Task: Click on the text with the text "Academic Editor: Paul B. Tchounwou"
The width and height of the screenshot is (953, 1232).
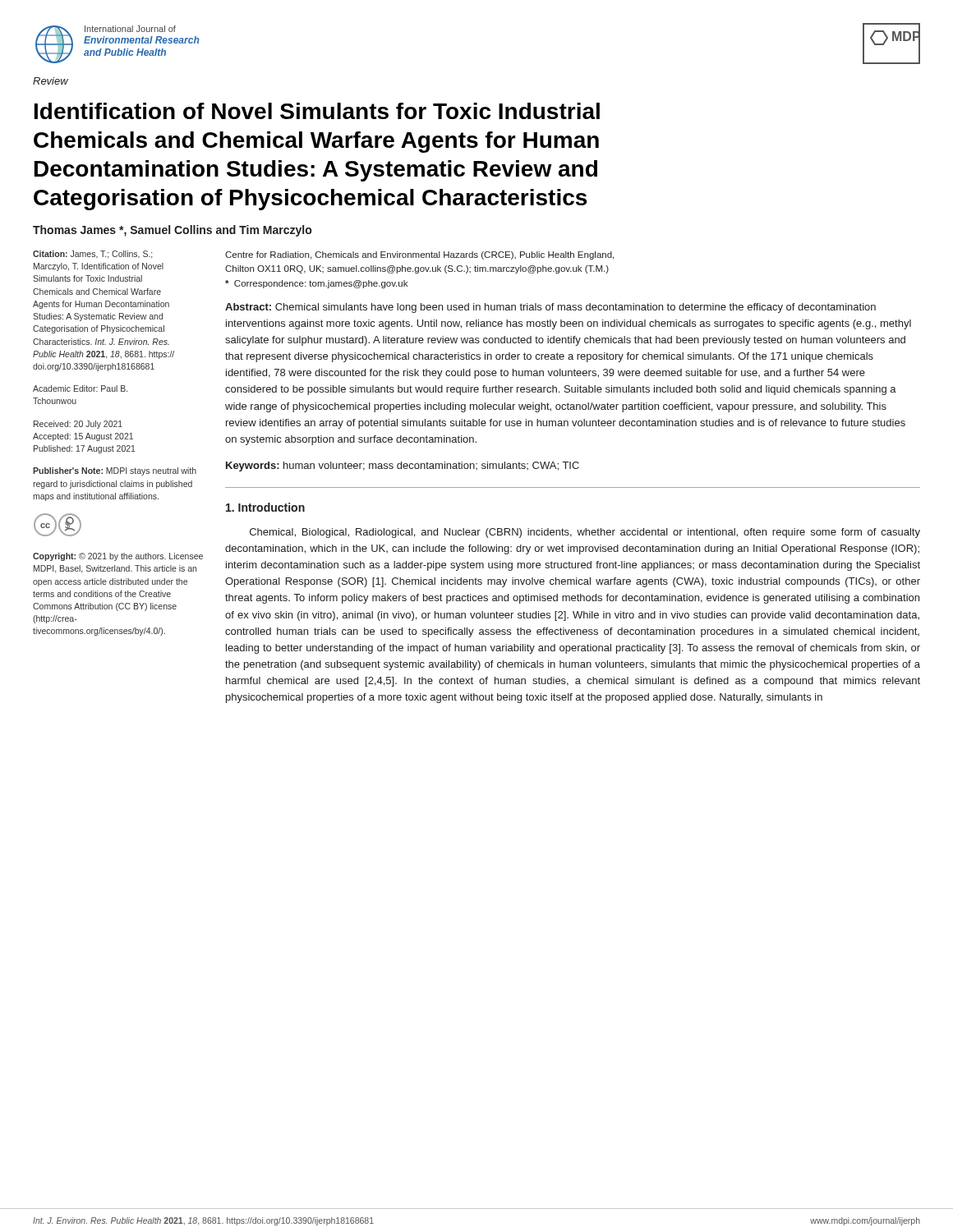Action: click(x=81, y=395)
